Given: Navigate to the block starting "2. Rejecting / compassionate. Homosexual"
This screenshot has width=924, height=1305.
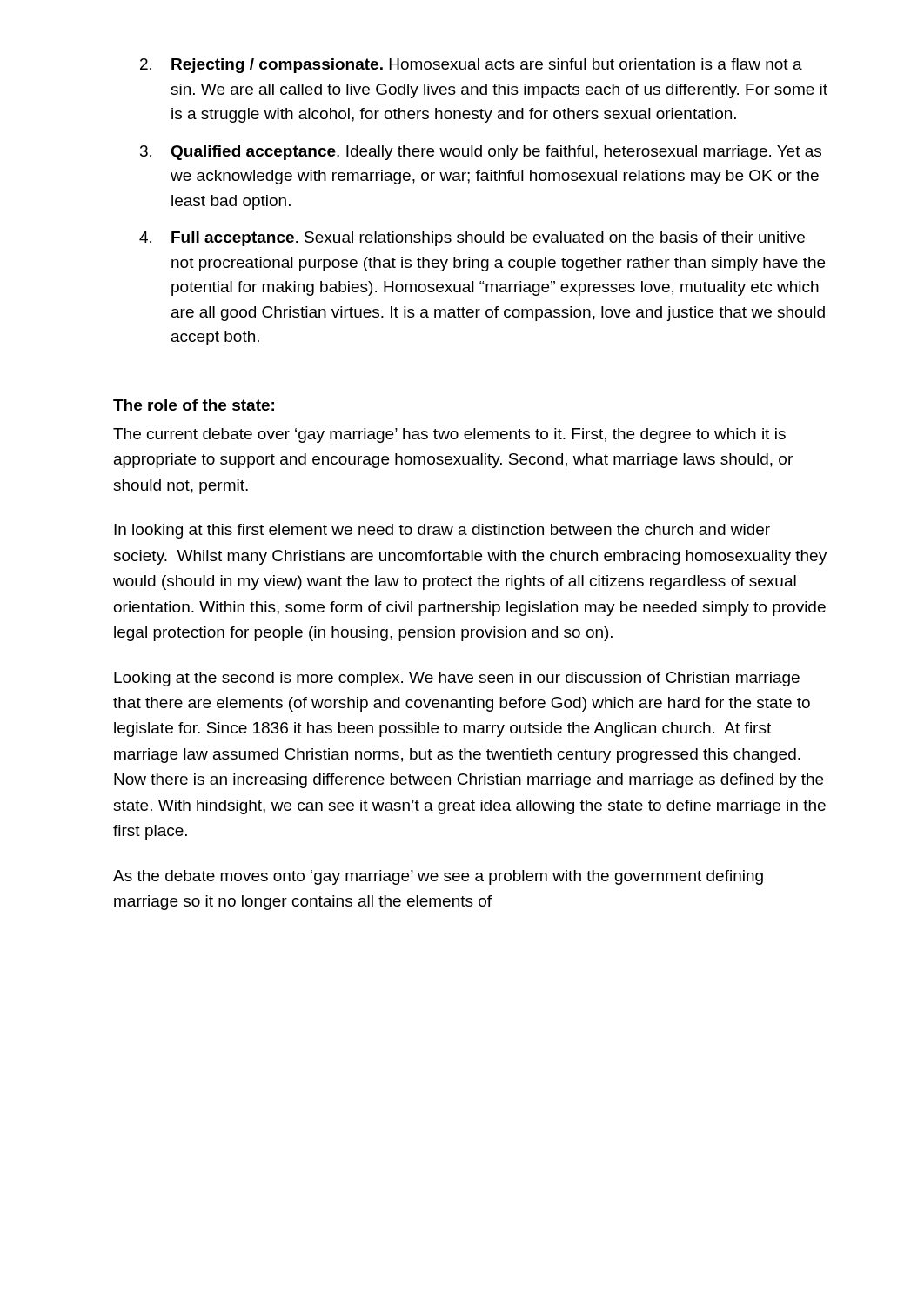Looking at the screenshot, I should [484, 89].
